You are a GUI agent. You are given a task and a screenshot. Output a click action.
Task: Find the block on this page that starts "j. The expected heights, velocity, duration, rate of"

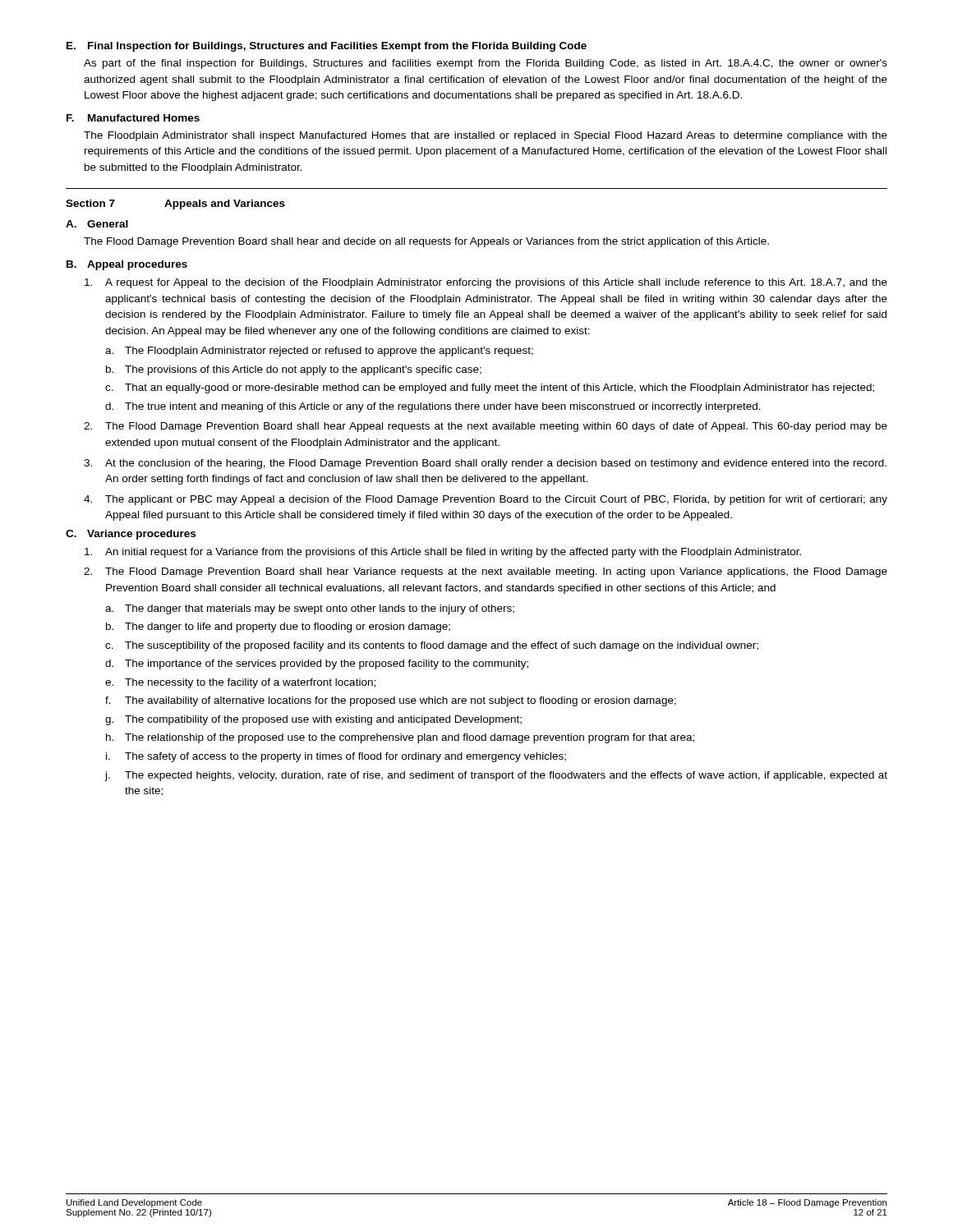coord(496,783)
